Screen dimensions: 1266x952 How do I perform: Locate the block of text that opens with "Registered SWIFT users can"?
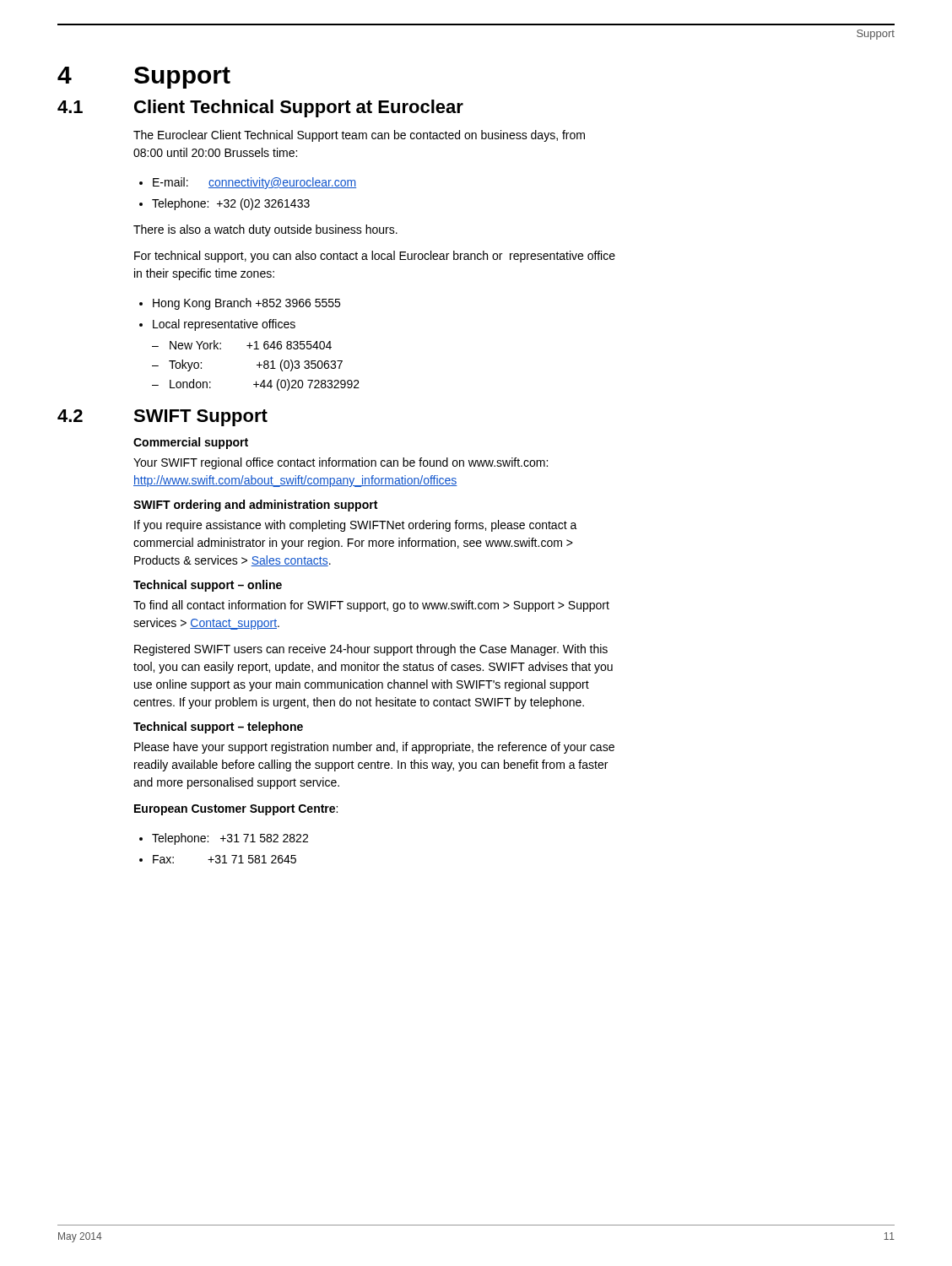[373, 676]
